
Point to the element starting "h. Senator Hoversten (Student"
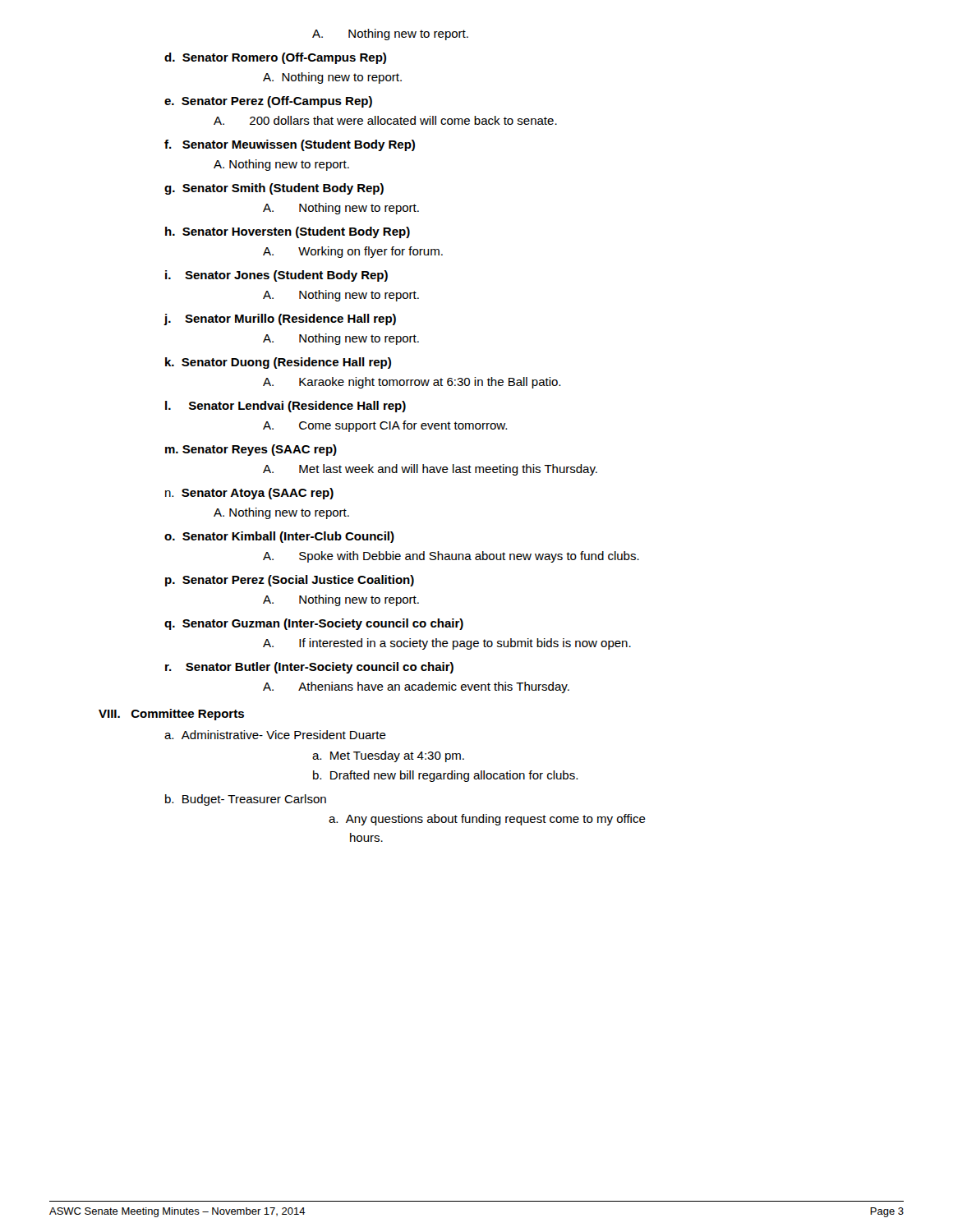point(287,231)
